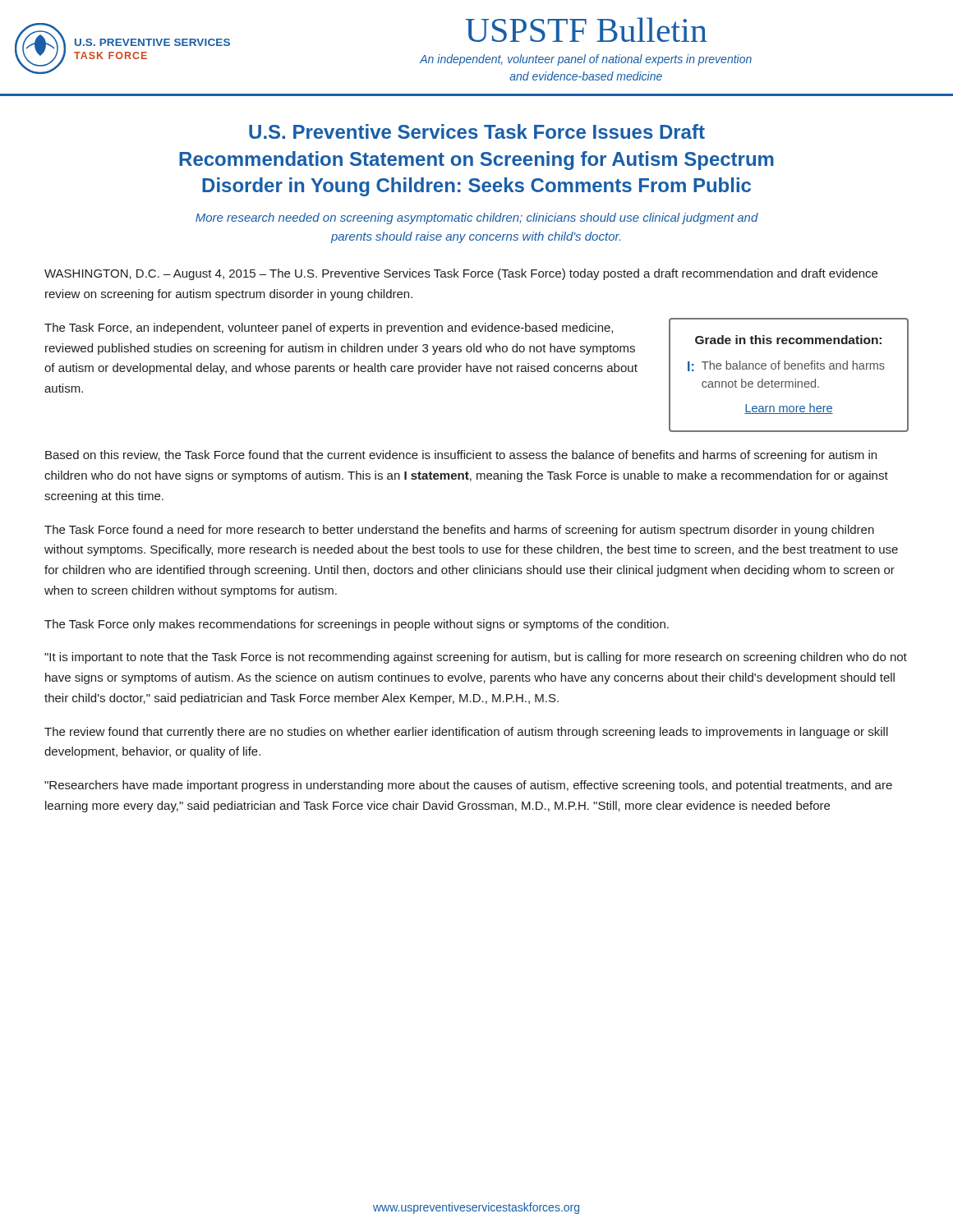Point to the block beginning "Grade in this recommendation: I:"

coord(789,375)
